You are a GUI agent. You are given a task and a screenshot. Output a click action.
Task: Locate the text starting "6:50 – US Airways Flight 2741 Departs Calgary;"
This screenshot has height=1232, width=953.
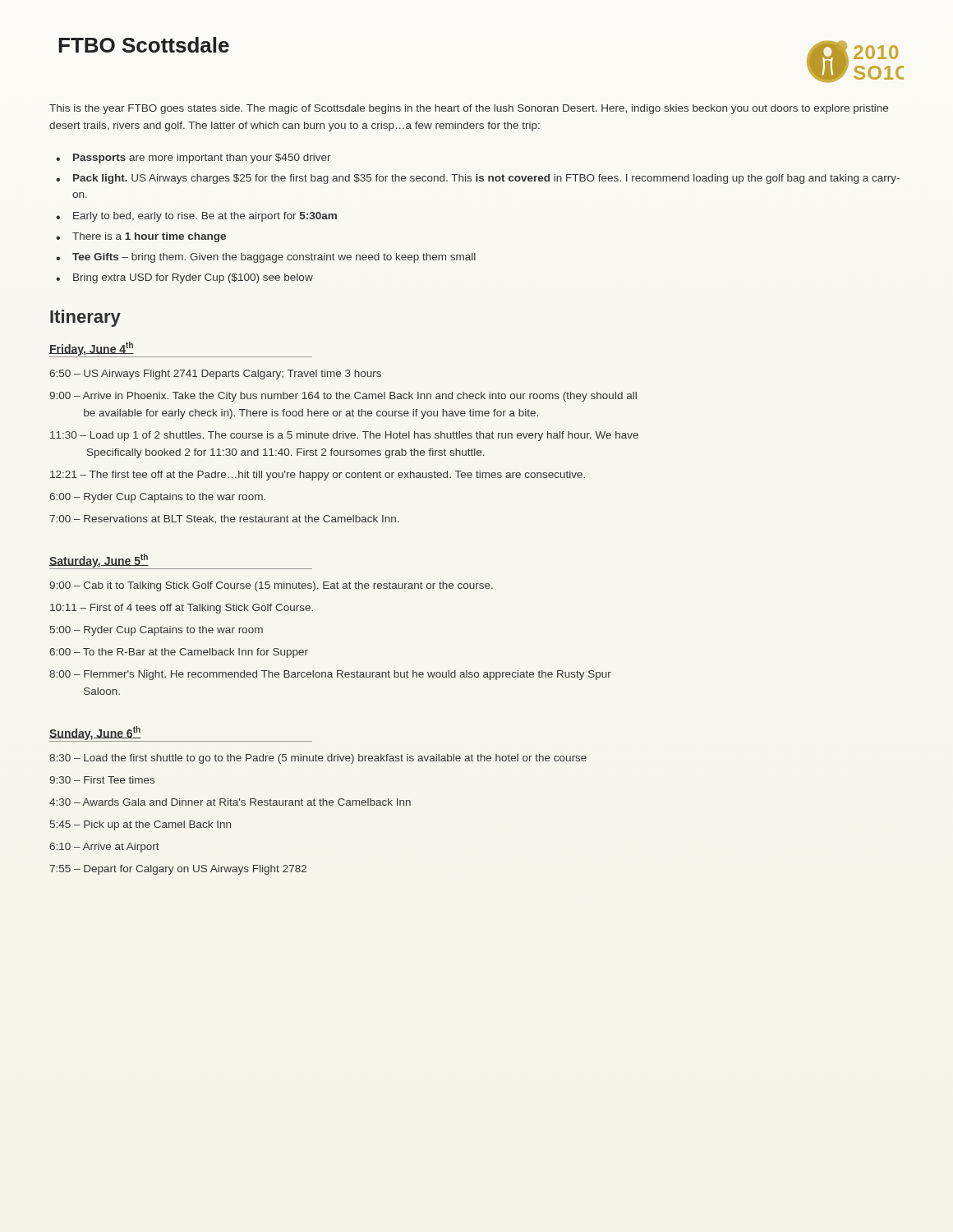[x=215, y=374]
